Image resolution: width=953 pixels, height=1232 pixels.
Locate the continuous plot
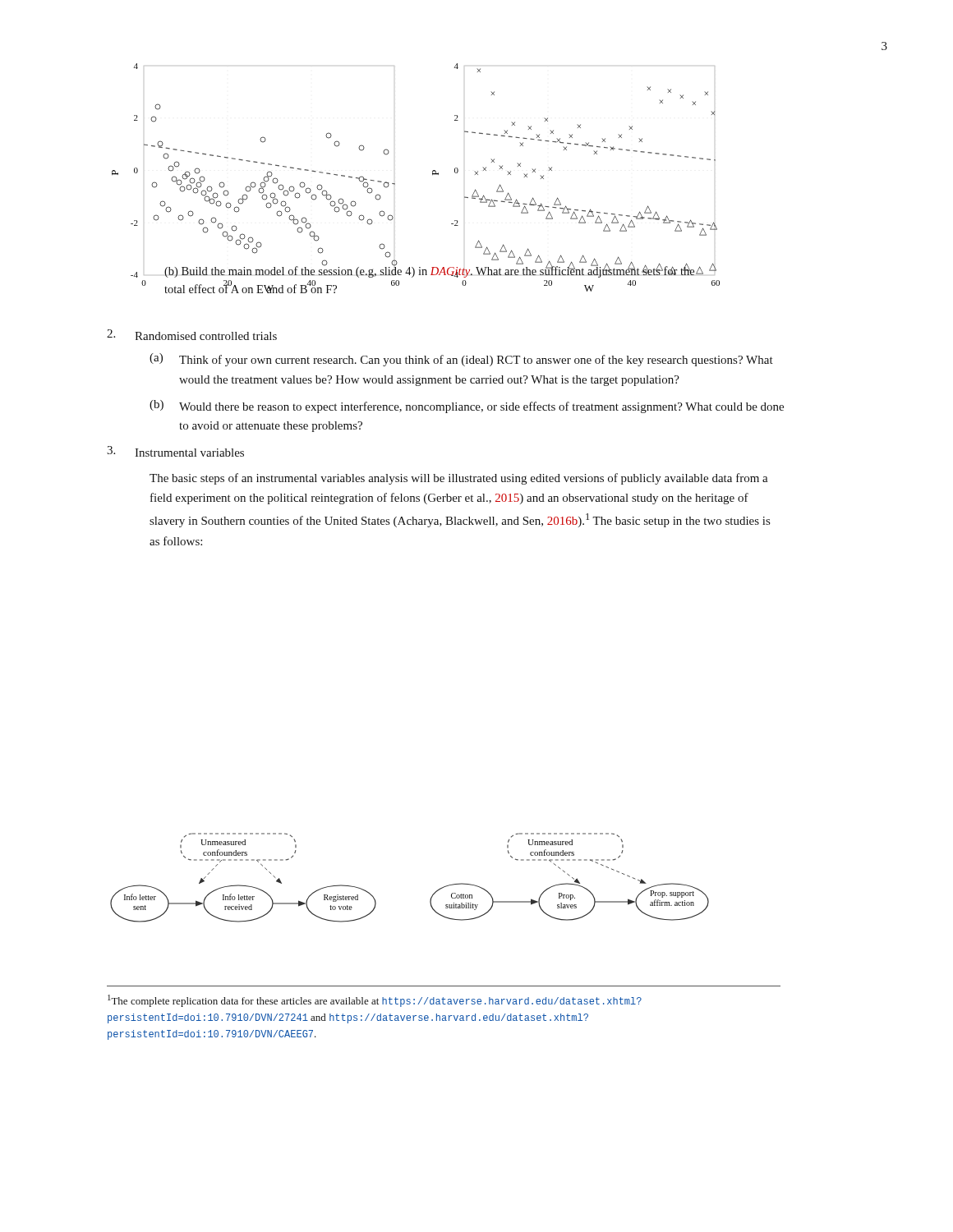419,177
